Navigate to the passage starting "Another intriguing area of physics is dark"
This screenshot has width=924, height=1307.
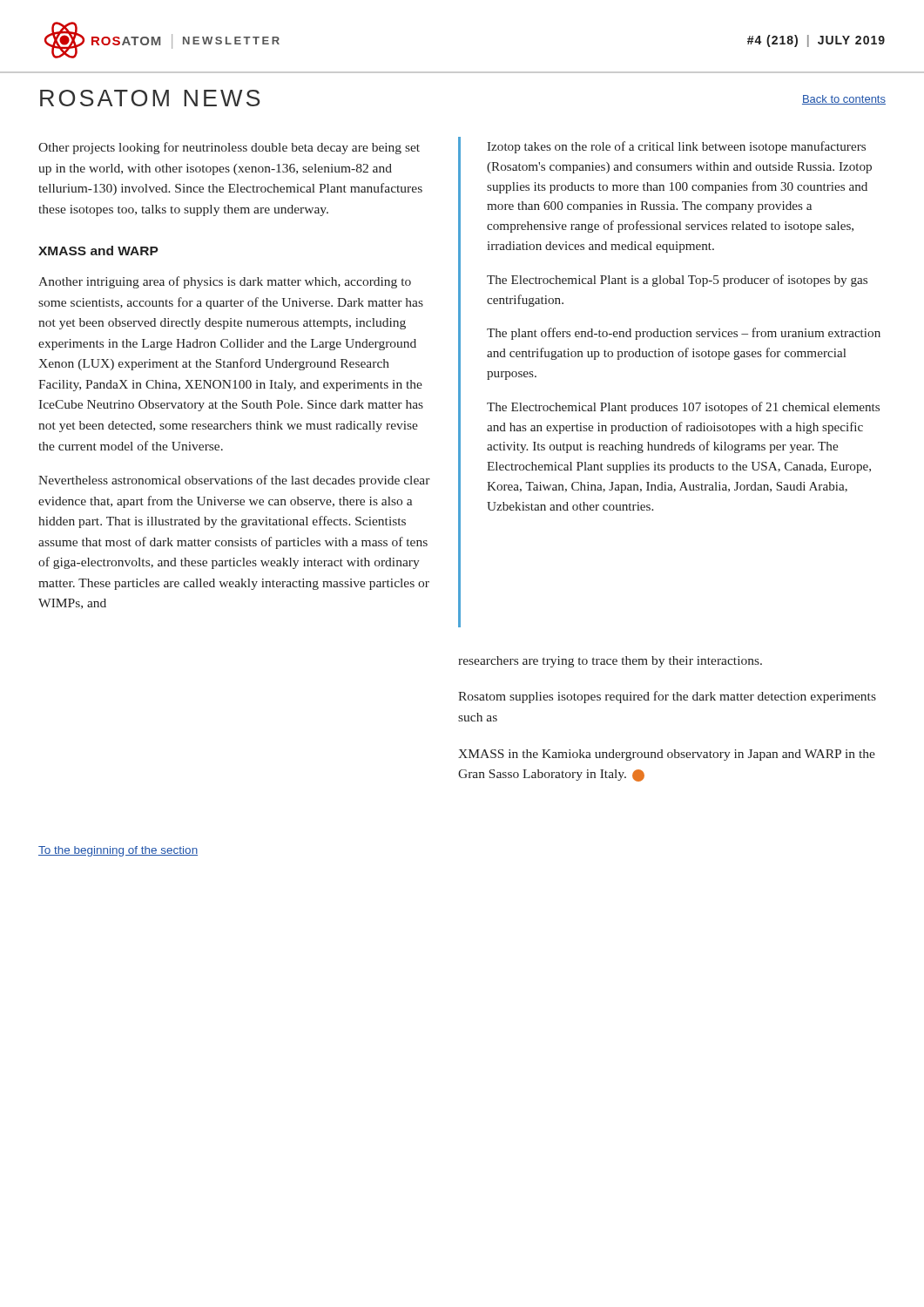pyautogui.click(x=231, y=363)
